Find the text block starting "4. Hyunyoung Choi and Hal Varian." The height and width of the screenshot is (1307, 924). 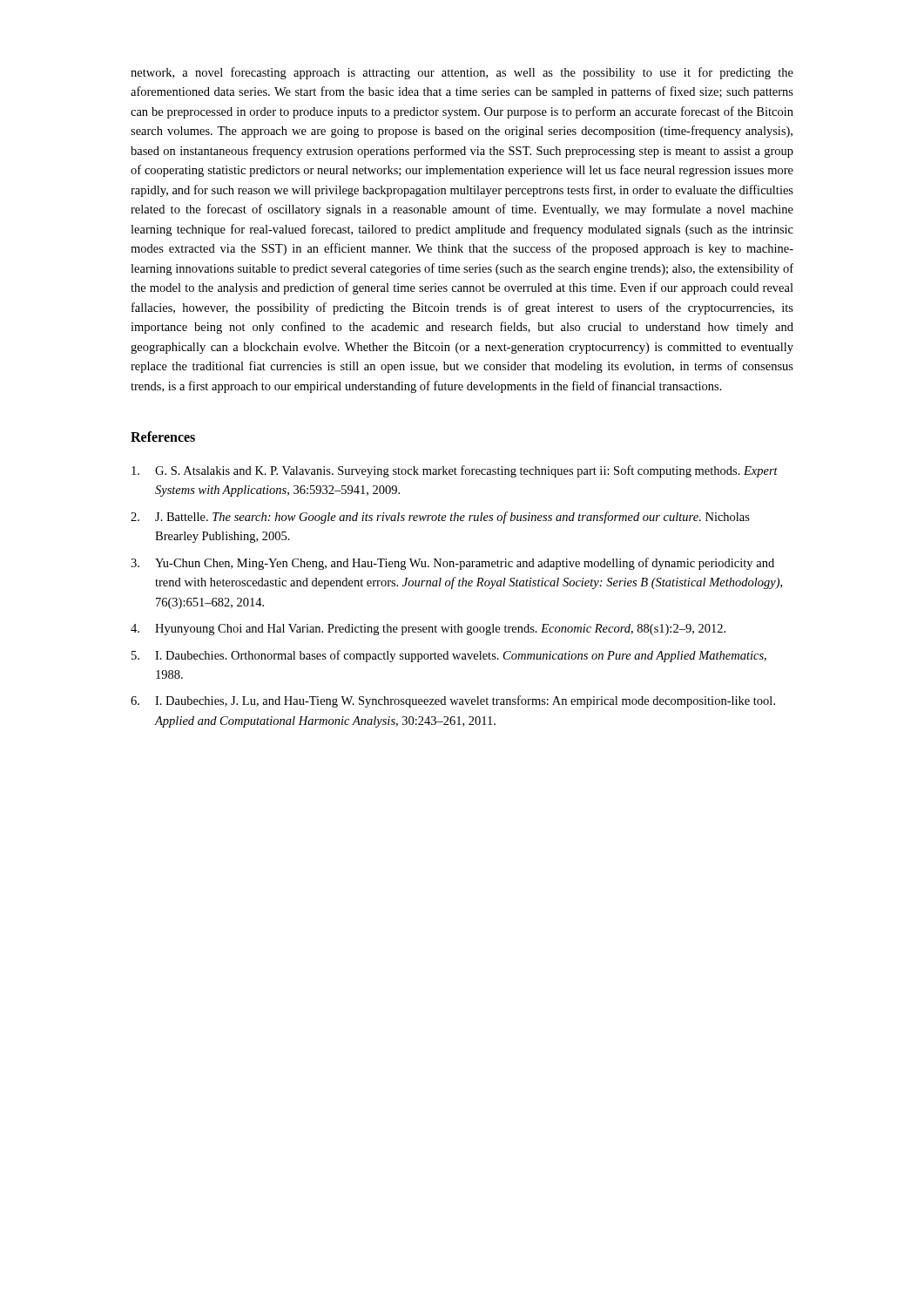click(x=462, y=628)
